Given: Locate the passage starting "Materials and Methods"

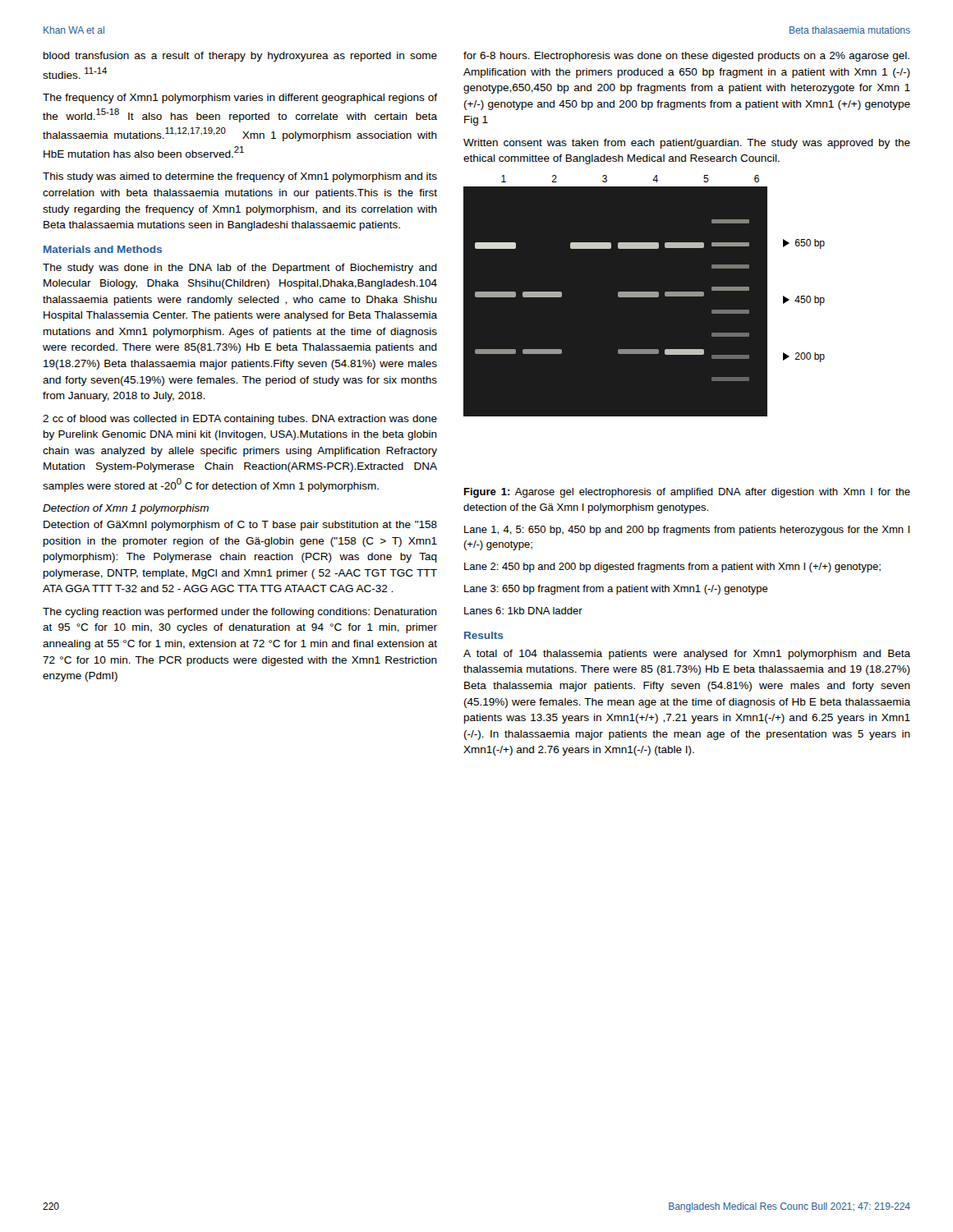Looking at the screenshot, I should 102,249.
